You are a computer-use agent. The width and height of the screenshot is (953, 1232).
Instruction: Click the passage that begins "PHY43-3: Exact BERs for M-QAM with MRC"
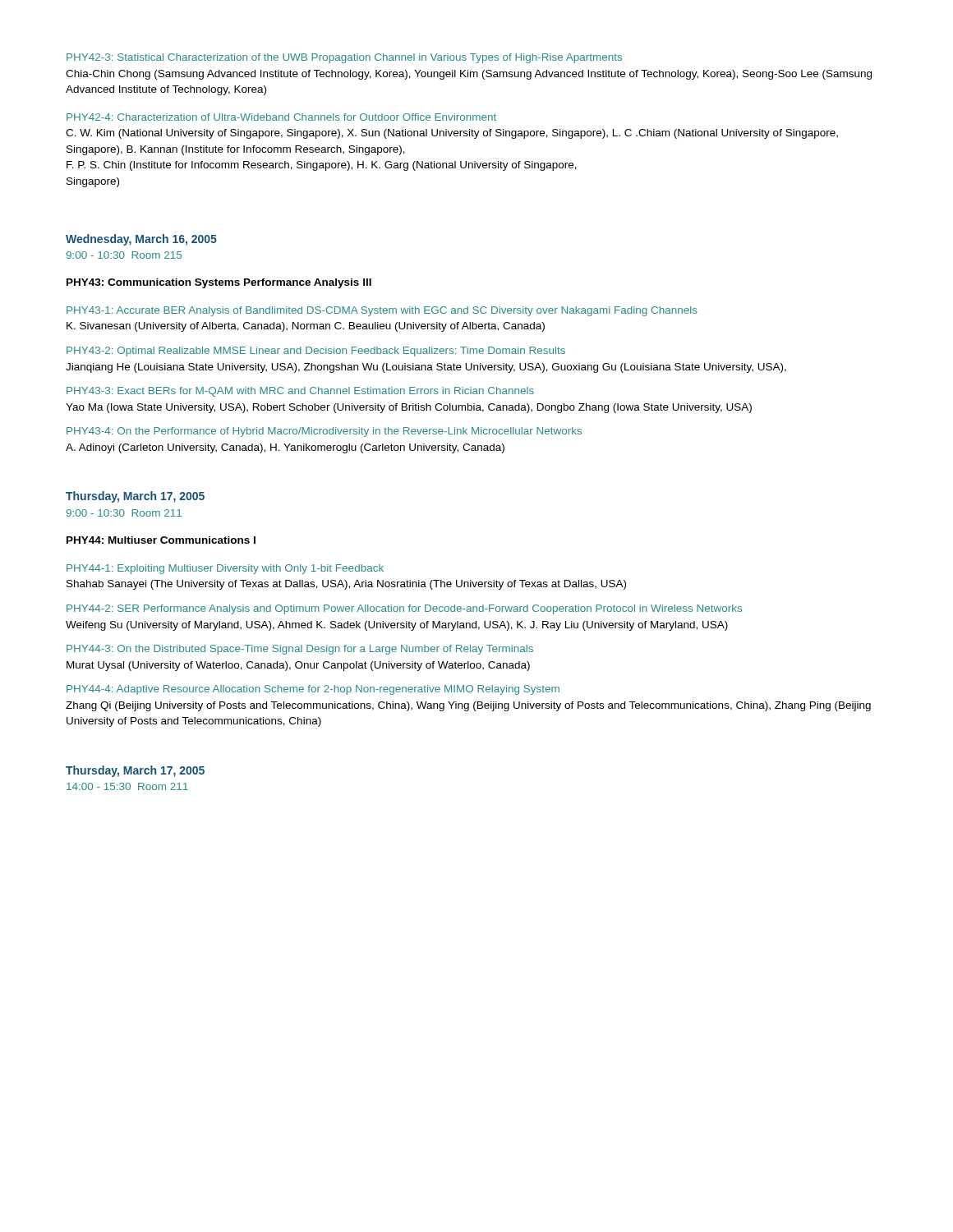click(x=476, y=399)
